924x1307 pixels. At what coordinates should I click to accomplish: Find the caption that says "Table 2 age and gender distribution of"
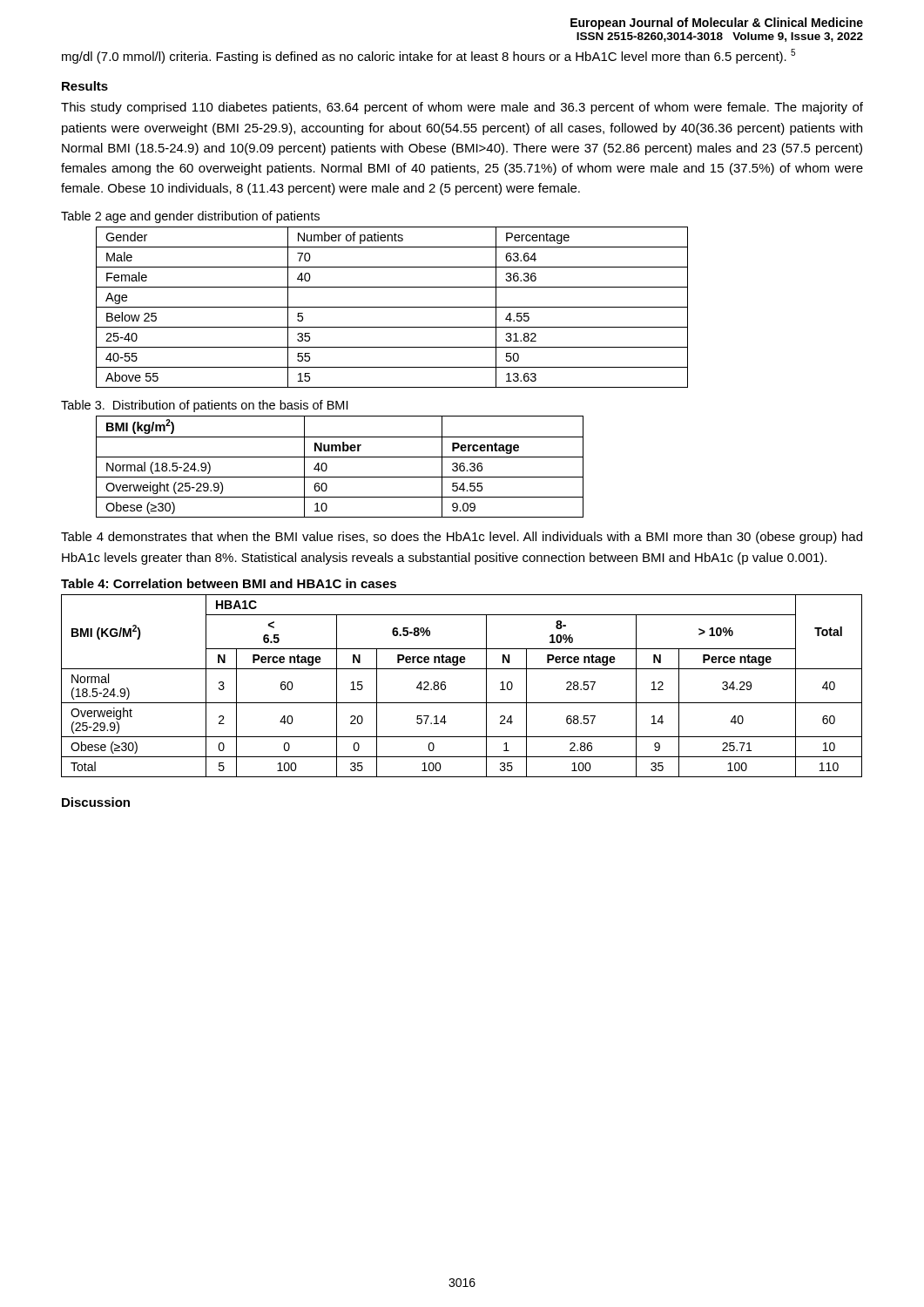point(190,216)
